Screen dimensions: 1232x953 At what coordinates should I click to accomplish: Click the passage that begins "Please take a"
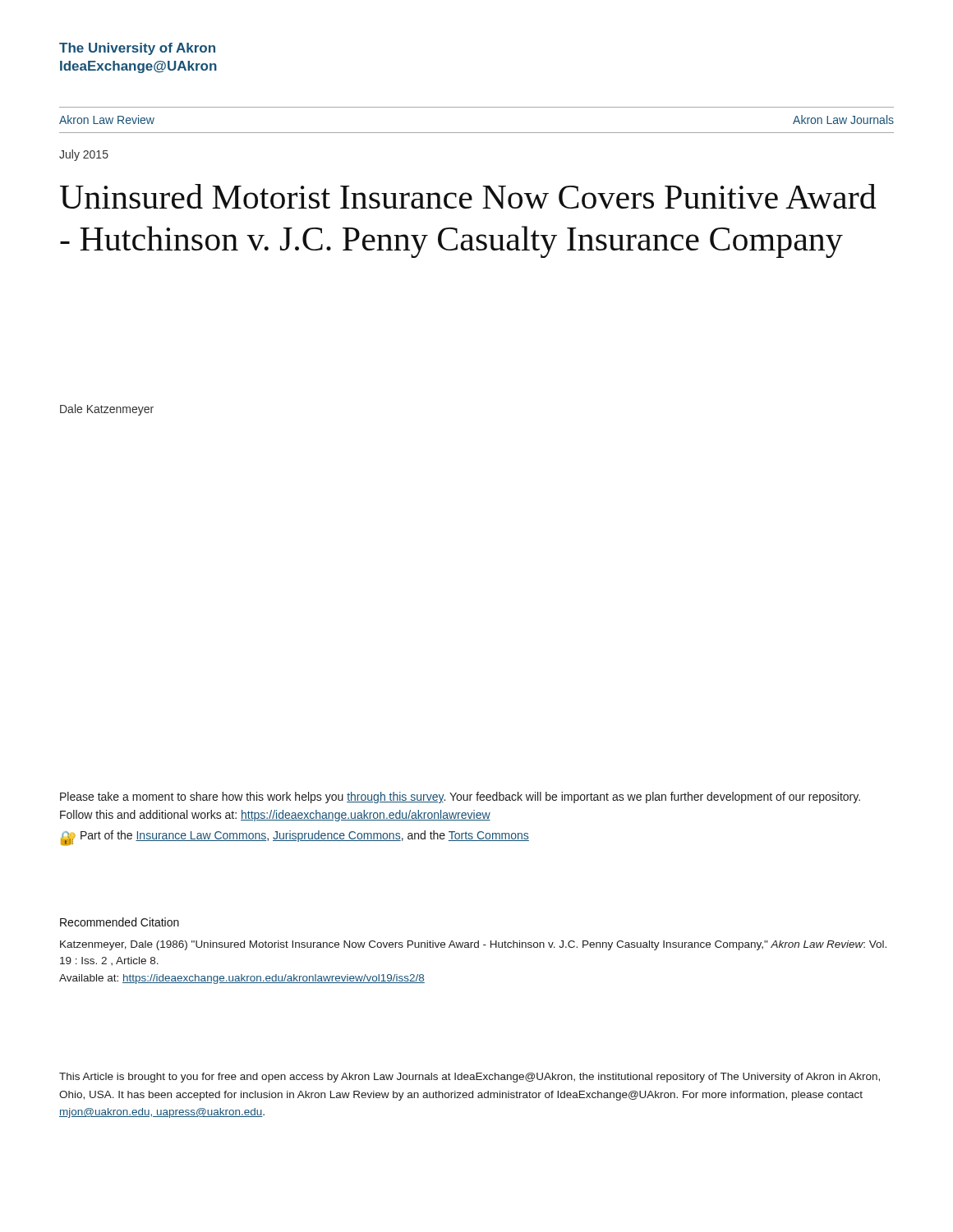[476, 820]
